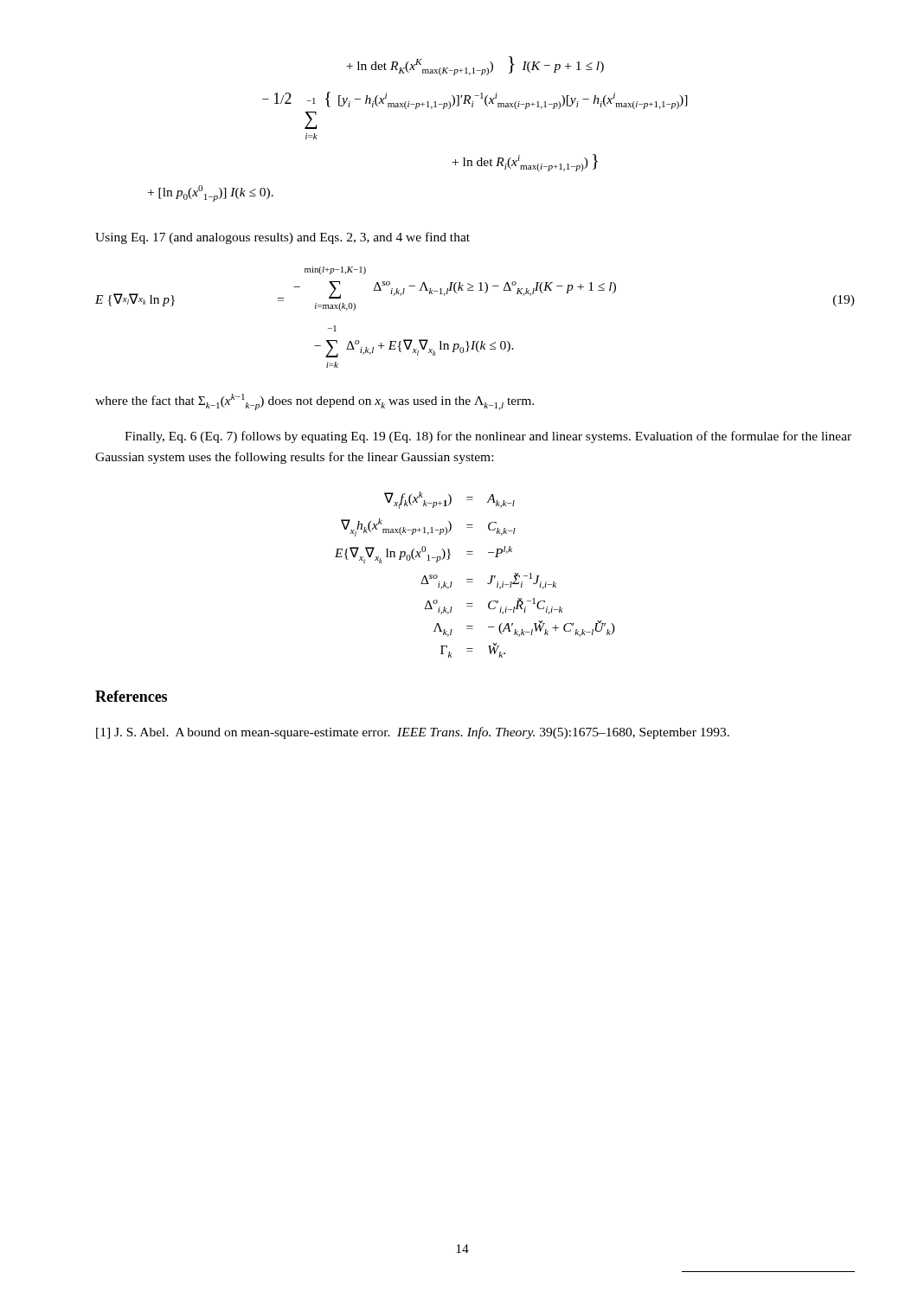Locate the section header
The height and width of the screenshot is (1298, 924).
coord(131,697)
